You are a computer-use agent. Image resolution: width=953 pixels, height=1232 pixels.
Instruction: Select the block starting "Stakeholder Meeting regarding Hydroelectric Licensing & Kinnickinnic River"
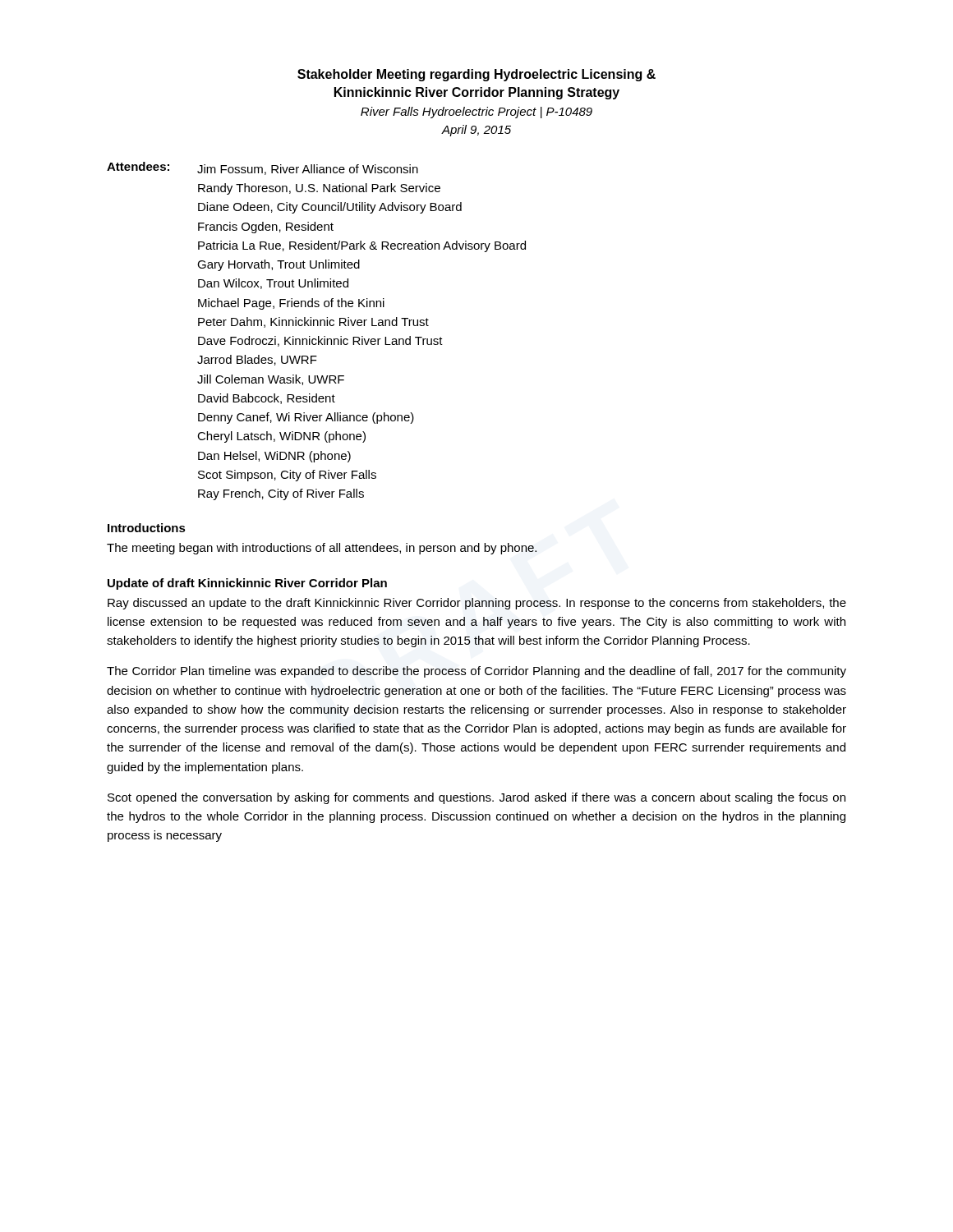[x=476, y=103]
